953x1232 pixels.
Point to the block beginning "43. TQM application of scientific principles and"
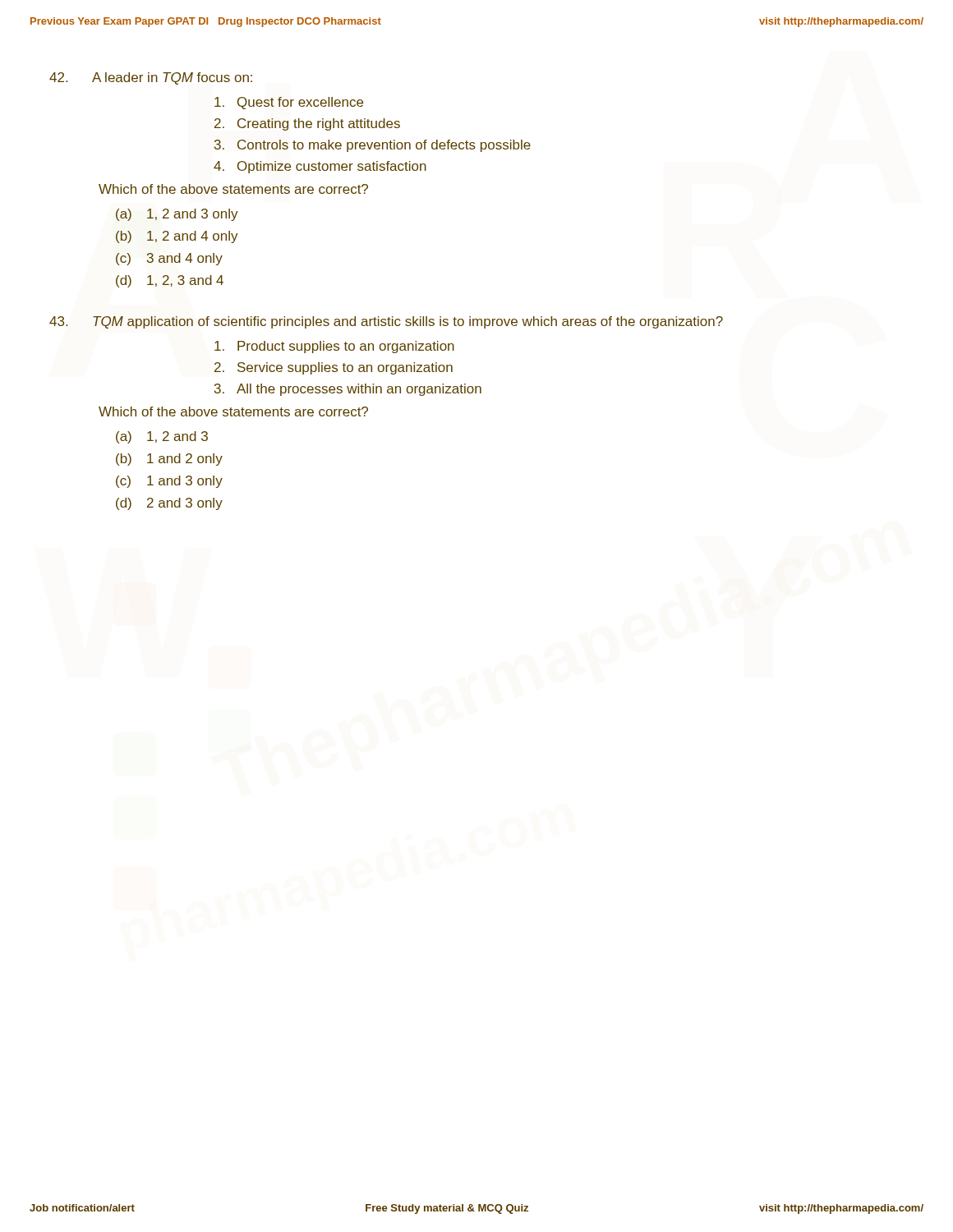point(386,322)
